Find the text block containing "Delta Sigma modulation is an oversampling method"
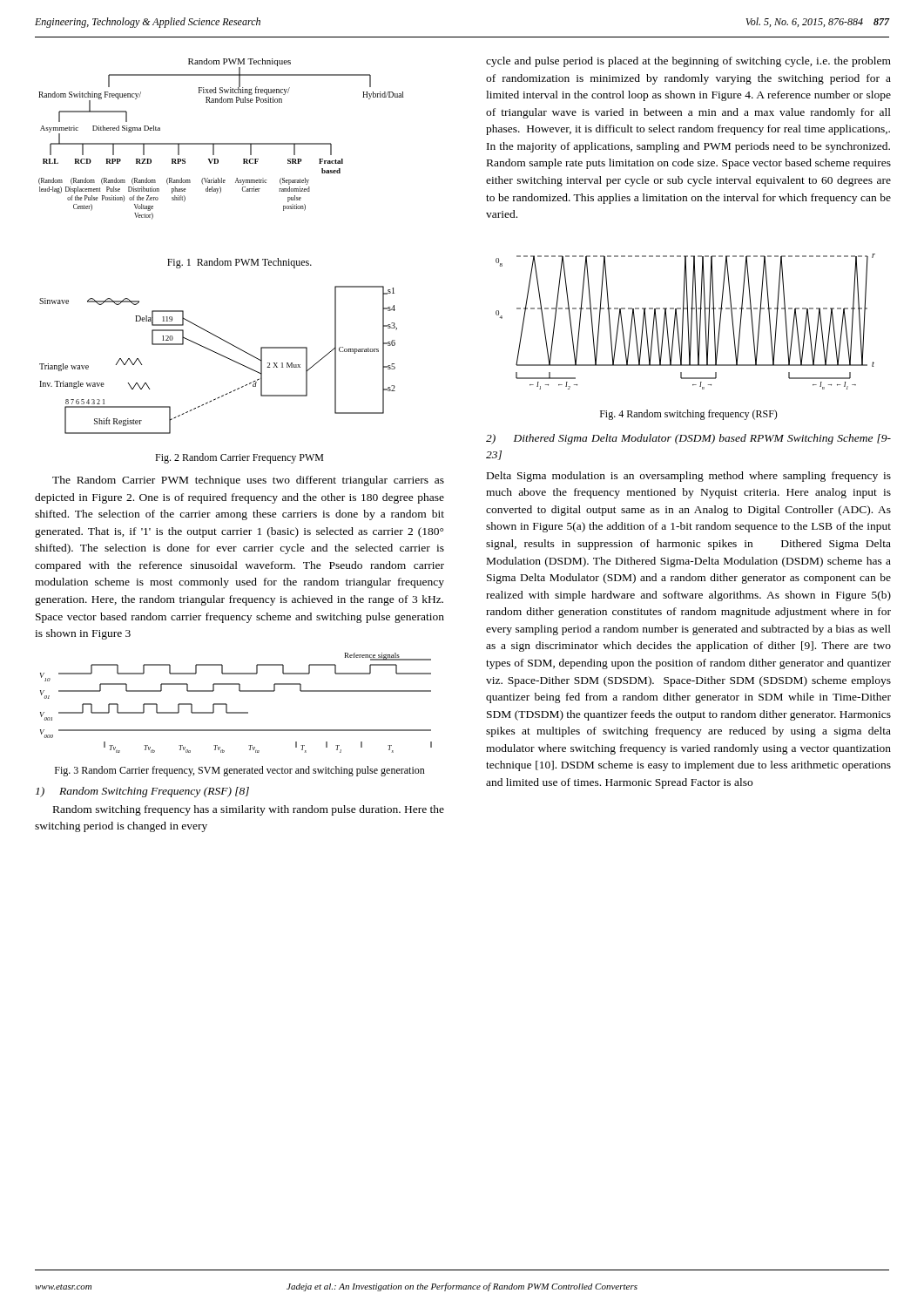924x1307 pixels. [x=688, y=629]
